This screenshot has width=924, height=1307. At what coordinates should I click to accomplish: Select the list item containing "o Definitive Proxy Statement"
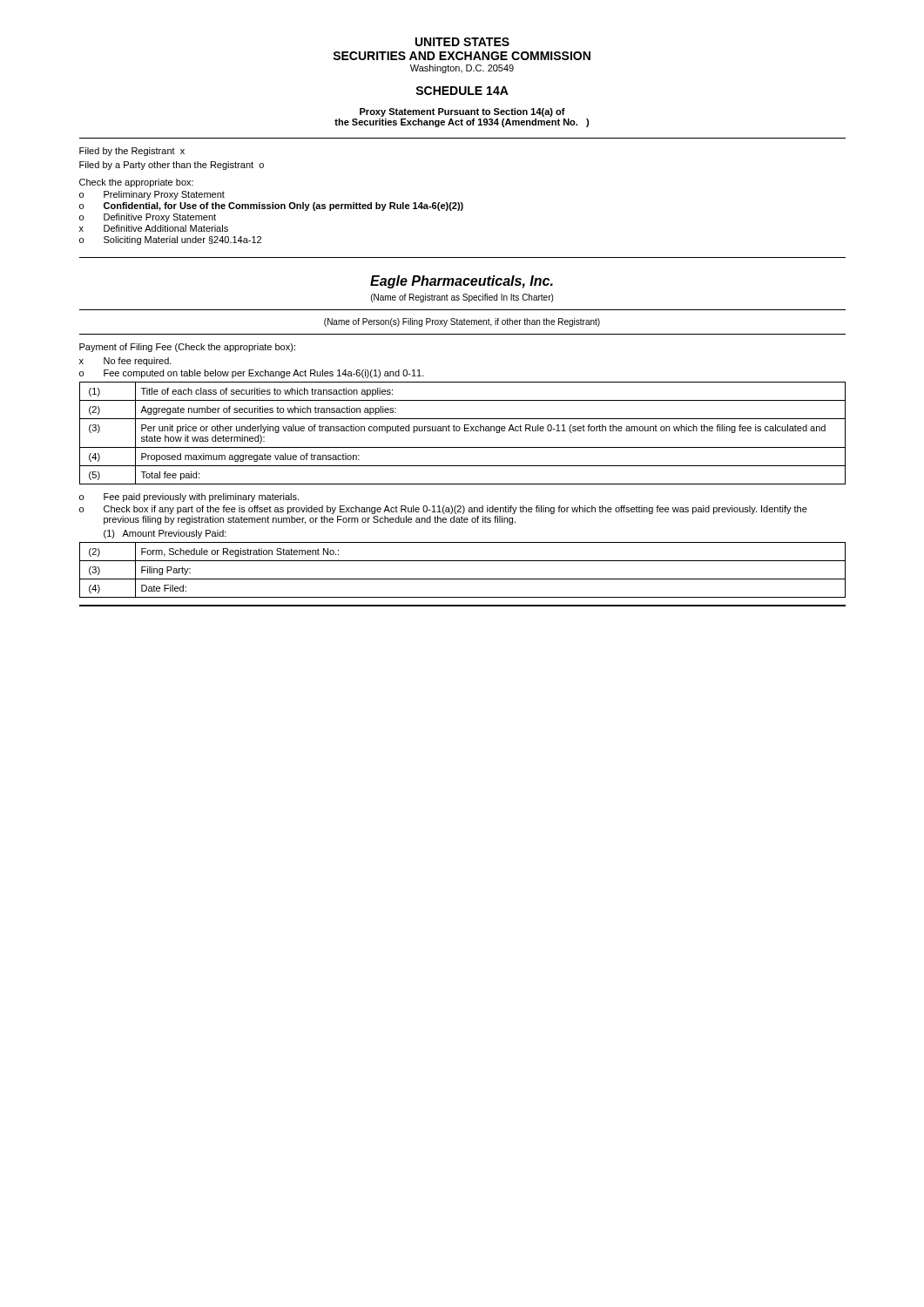click(462, 217)
